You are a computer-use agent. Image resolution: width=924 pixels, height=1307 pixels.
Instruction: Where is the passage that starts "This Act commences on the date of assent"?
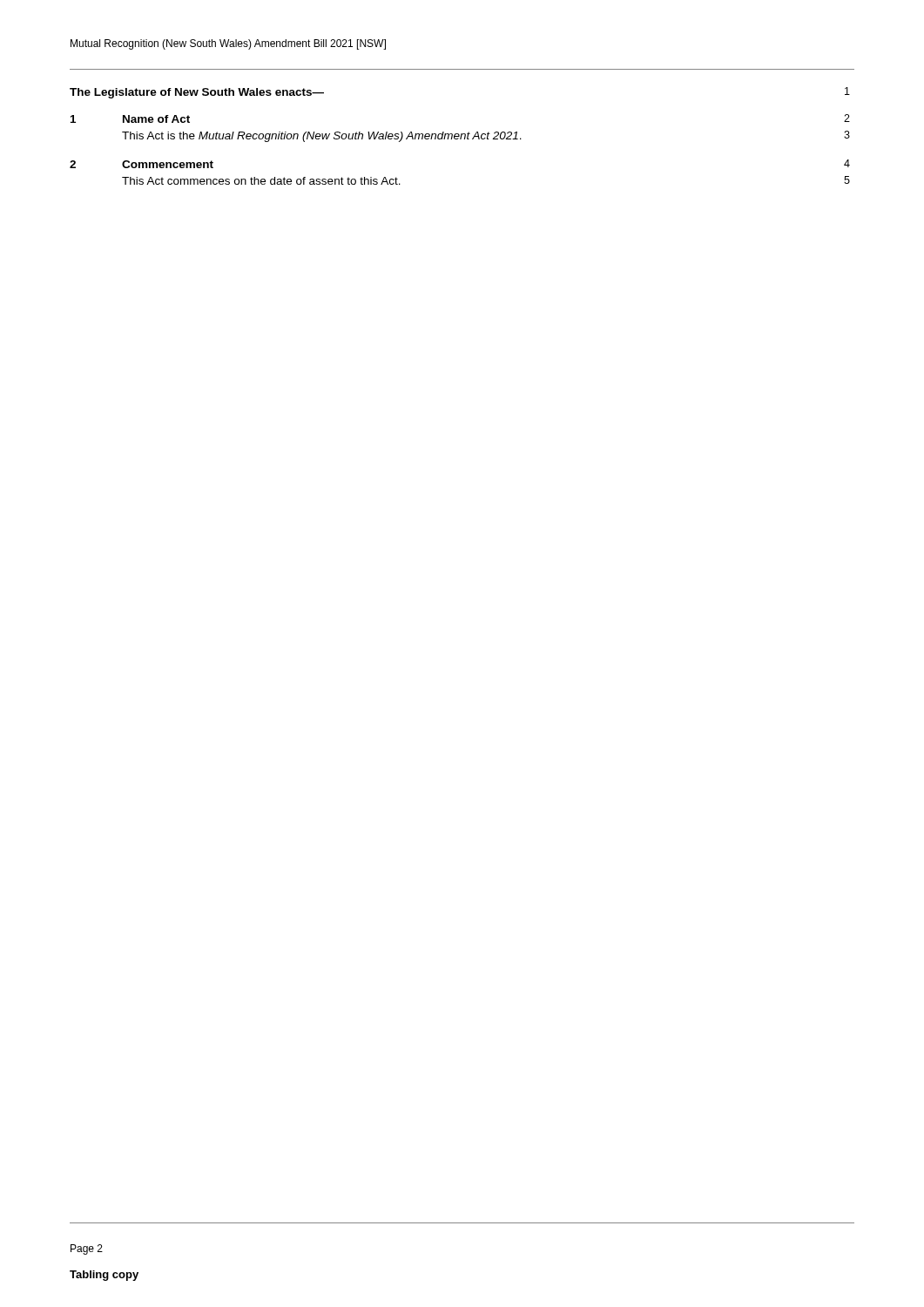point(261,181)
